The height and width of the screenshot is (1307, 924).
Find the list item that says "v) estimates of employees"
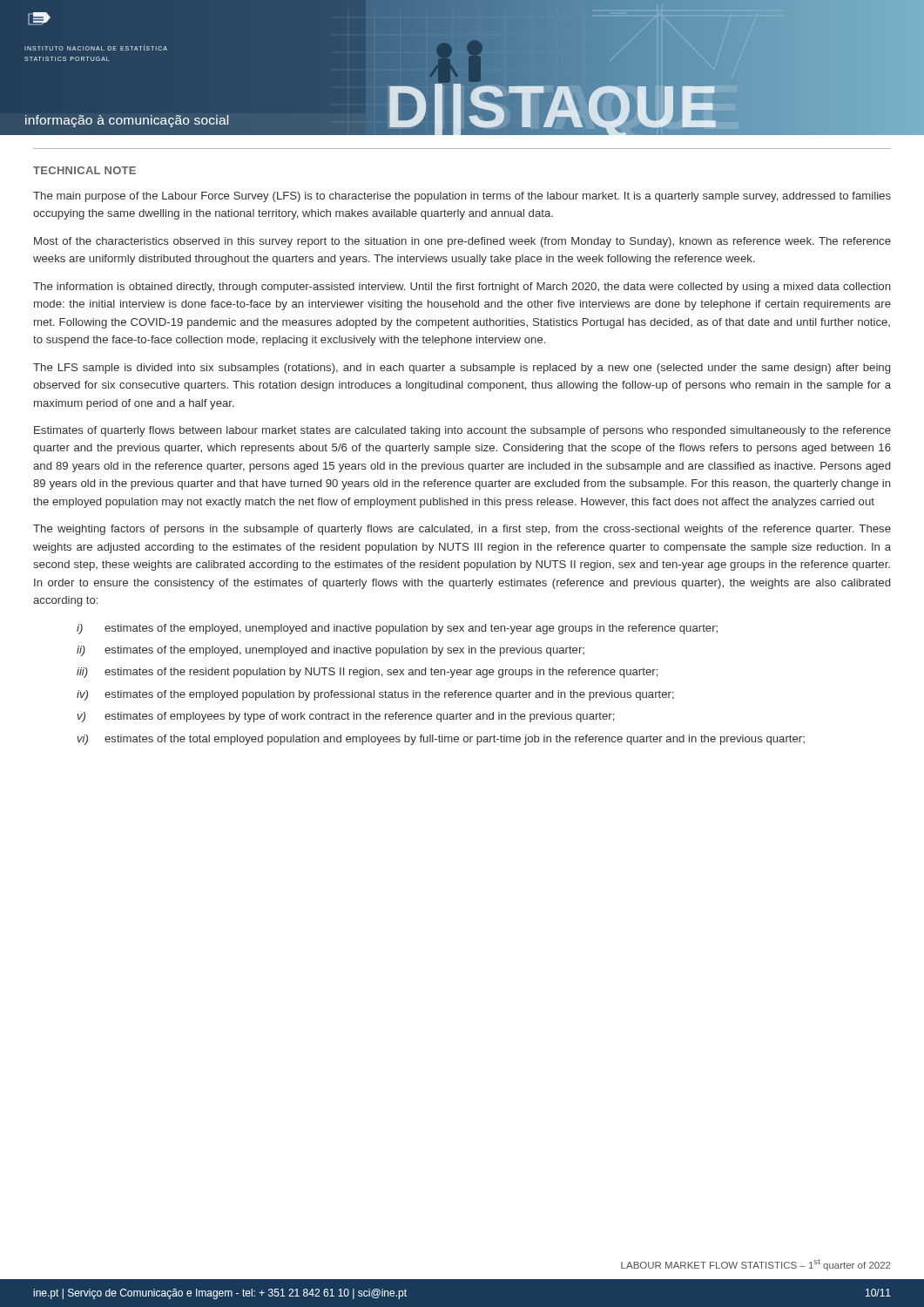(x=484, y=717)
